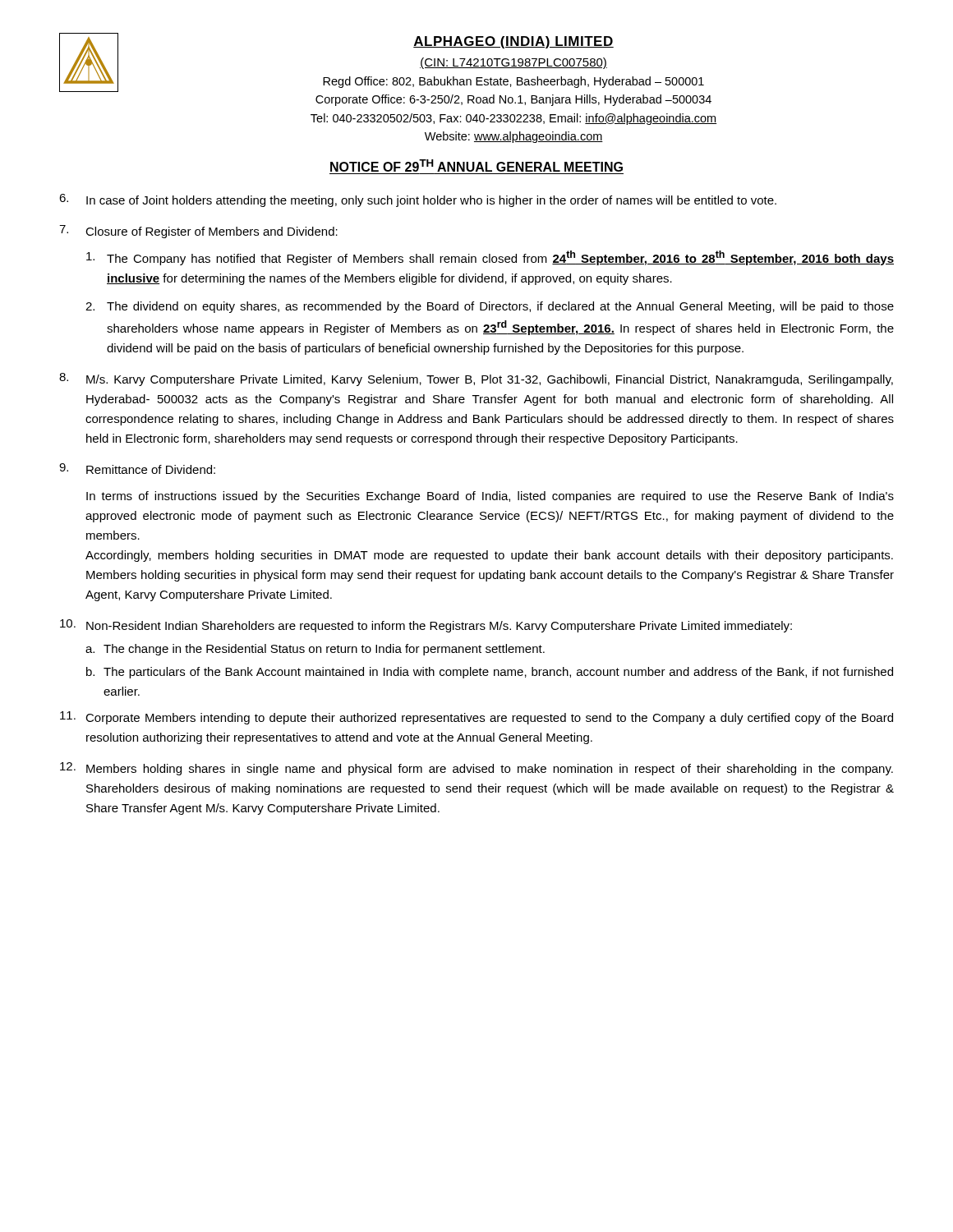This screenshot has width=953, height=1232.
Task: Select the list item that reads "9. Remittance of Dividend:"
Action: pyautogui.click(x=137, y=469)
